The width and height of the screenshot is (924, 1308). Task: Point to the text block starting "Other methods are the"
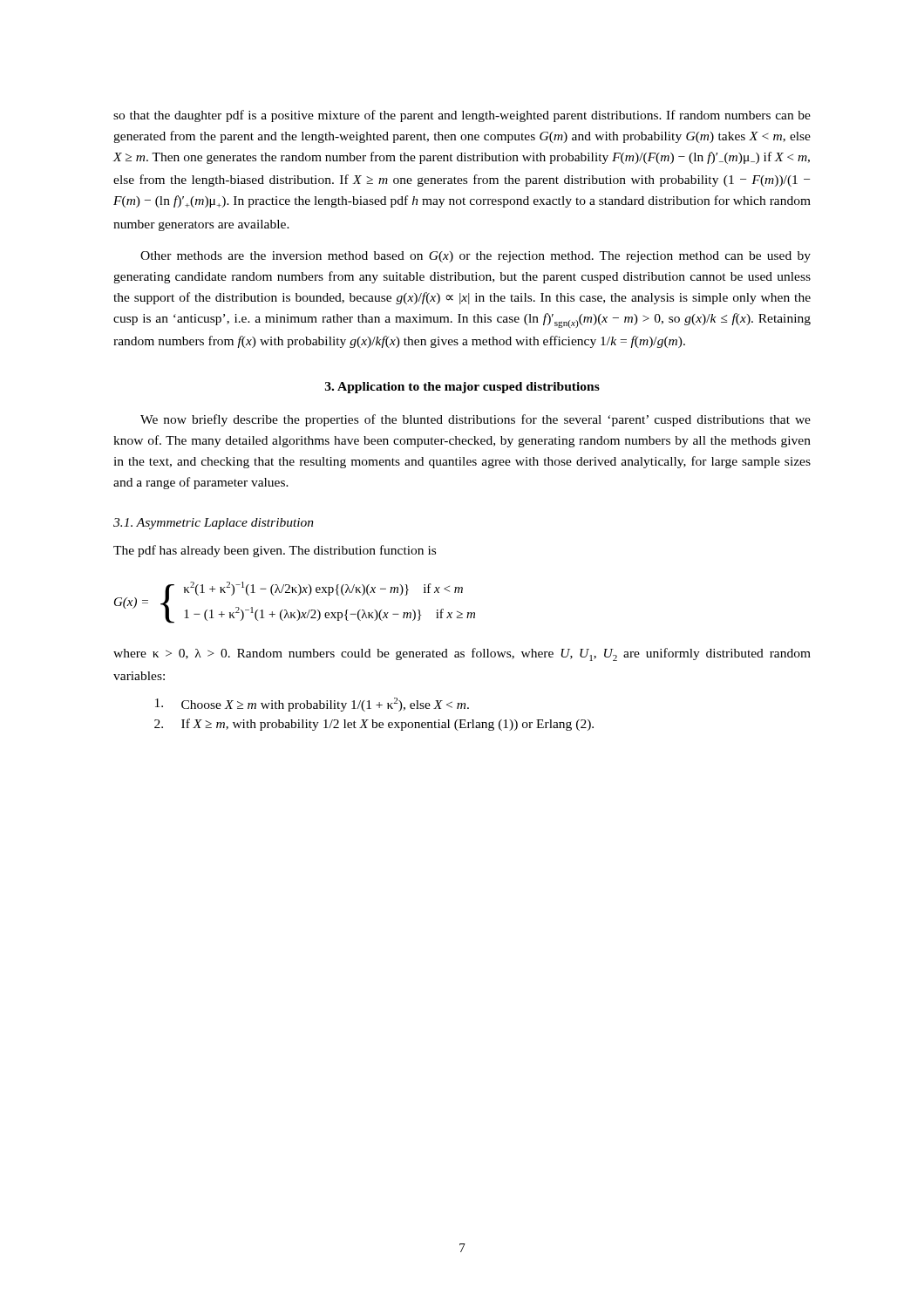click(462, 298)
